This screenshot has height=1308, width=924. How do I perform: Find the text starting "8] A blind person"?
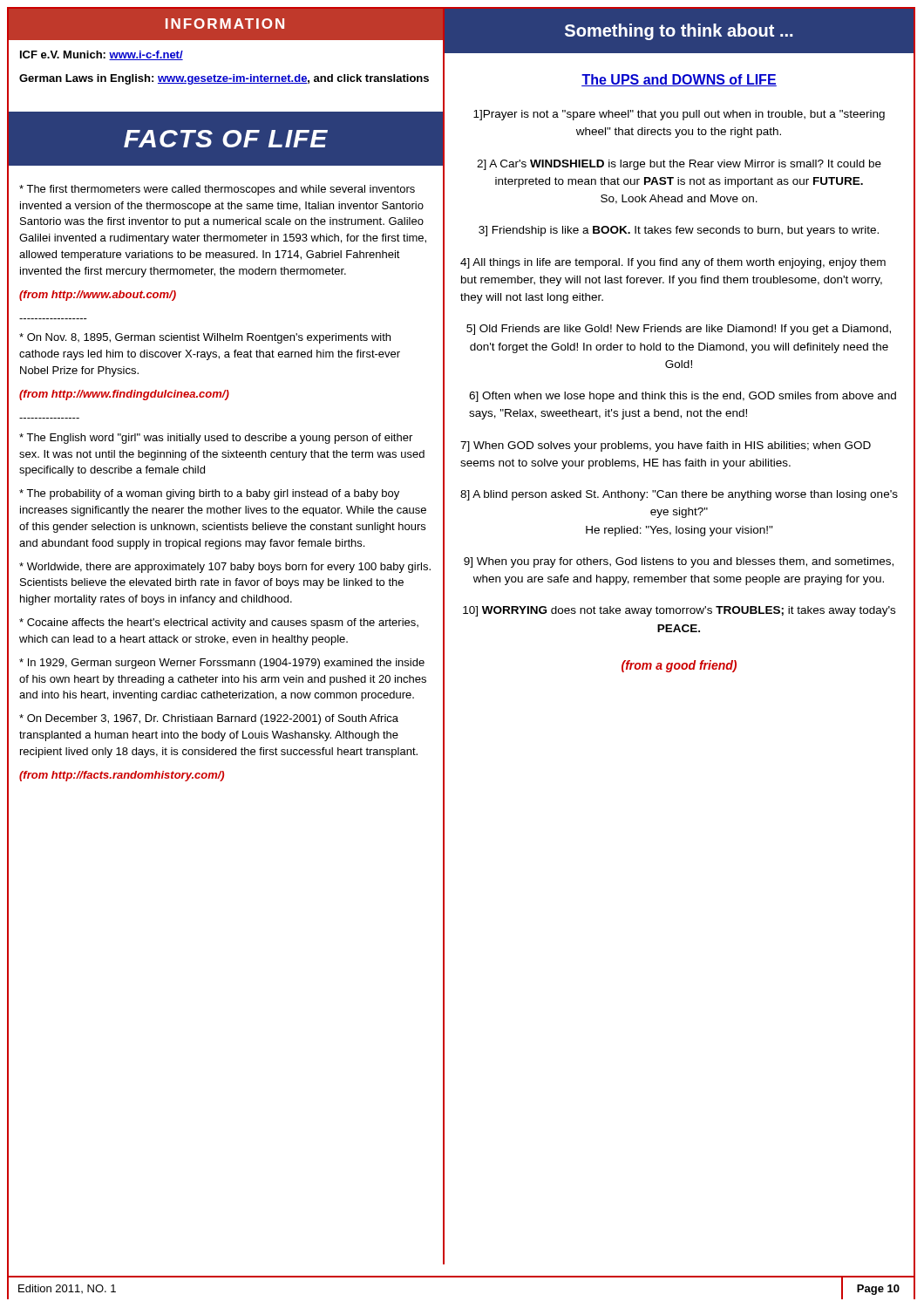click(679, 512)
